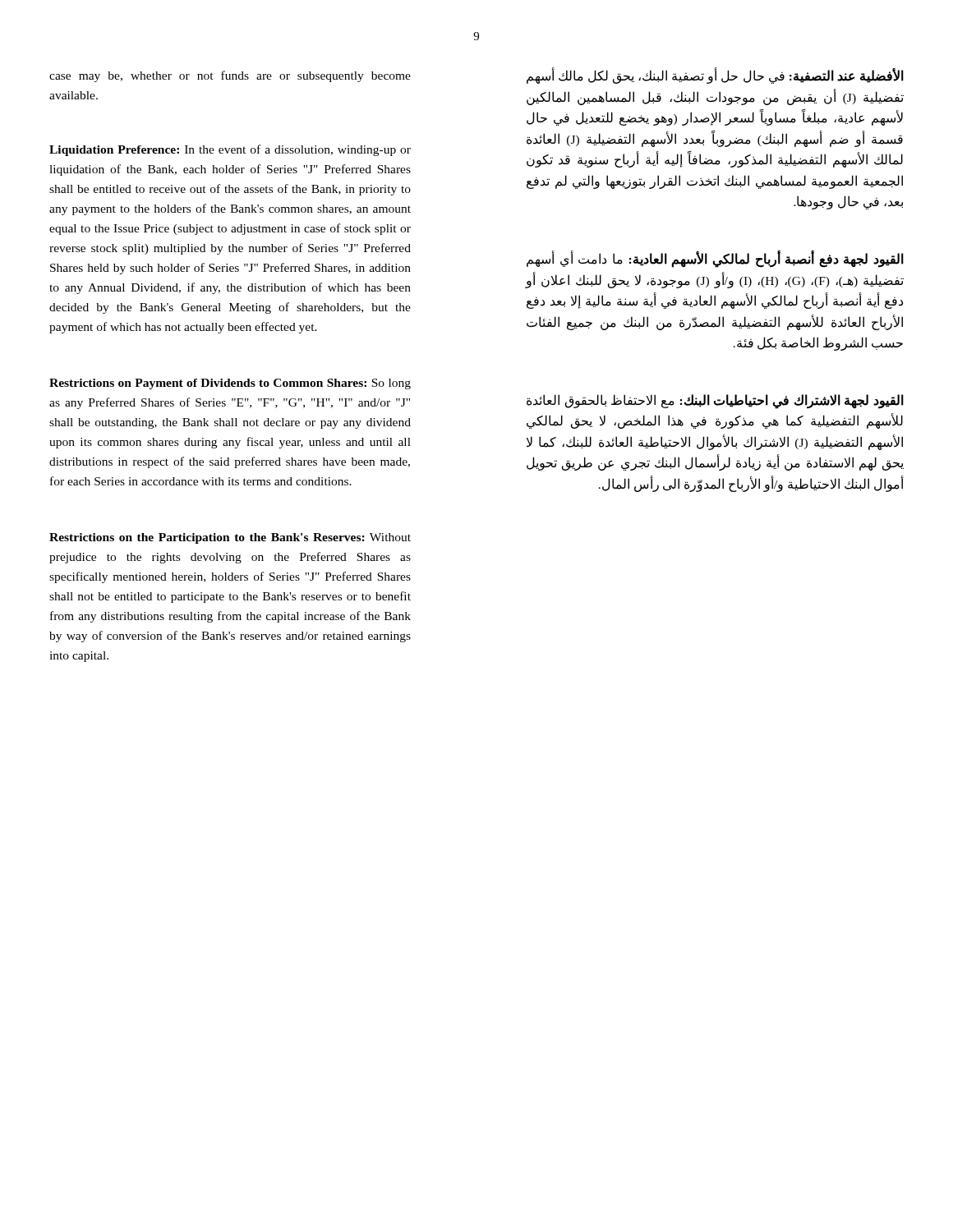Click the passage that begins "Restrictions on Payment of"

coord(230,432)
